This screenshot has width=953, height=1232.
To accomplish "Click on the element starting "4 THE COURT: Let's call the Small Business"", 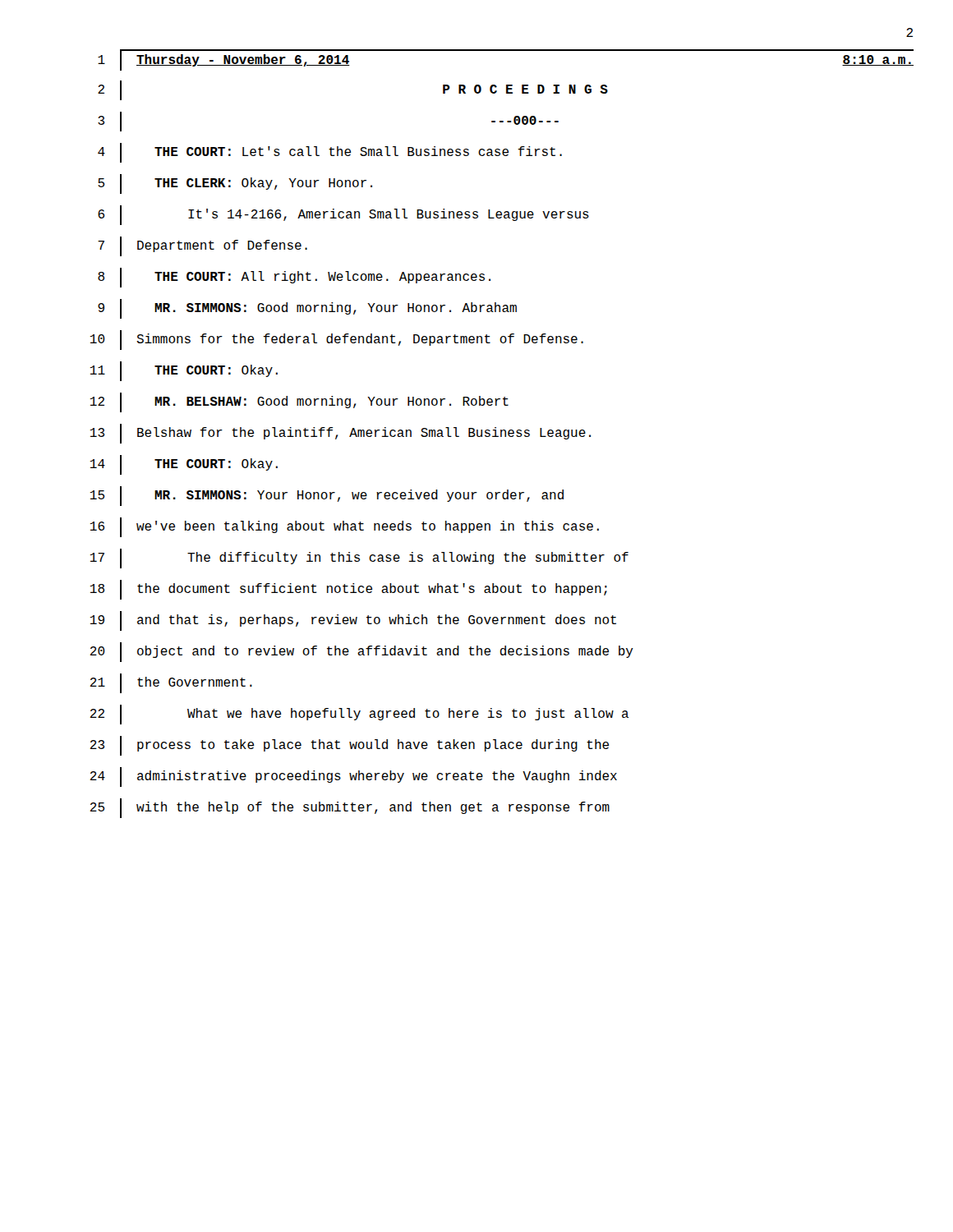I will [490, 153].
